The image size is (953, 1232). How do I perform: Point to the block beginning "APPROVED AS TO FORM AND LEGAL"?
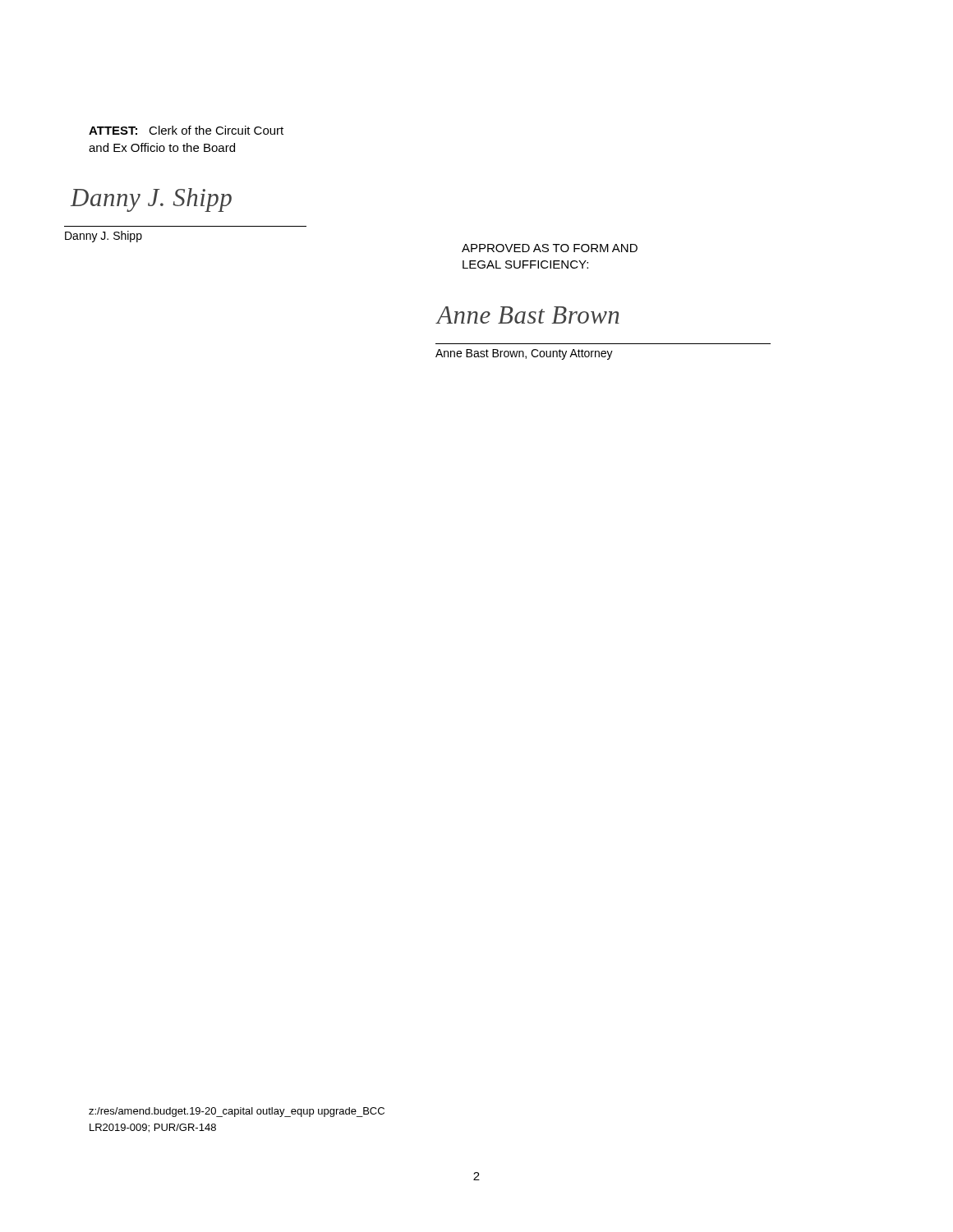coord(550,256)
